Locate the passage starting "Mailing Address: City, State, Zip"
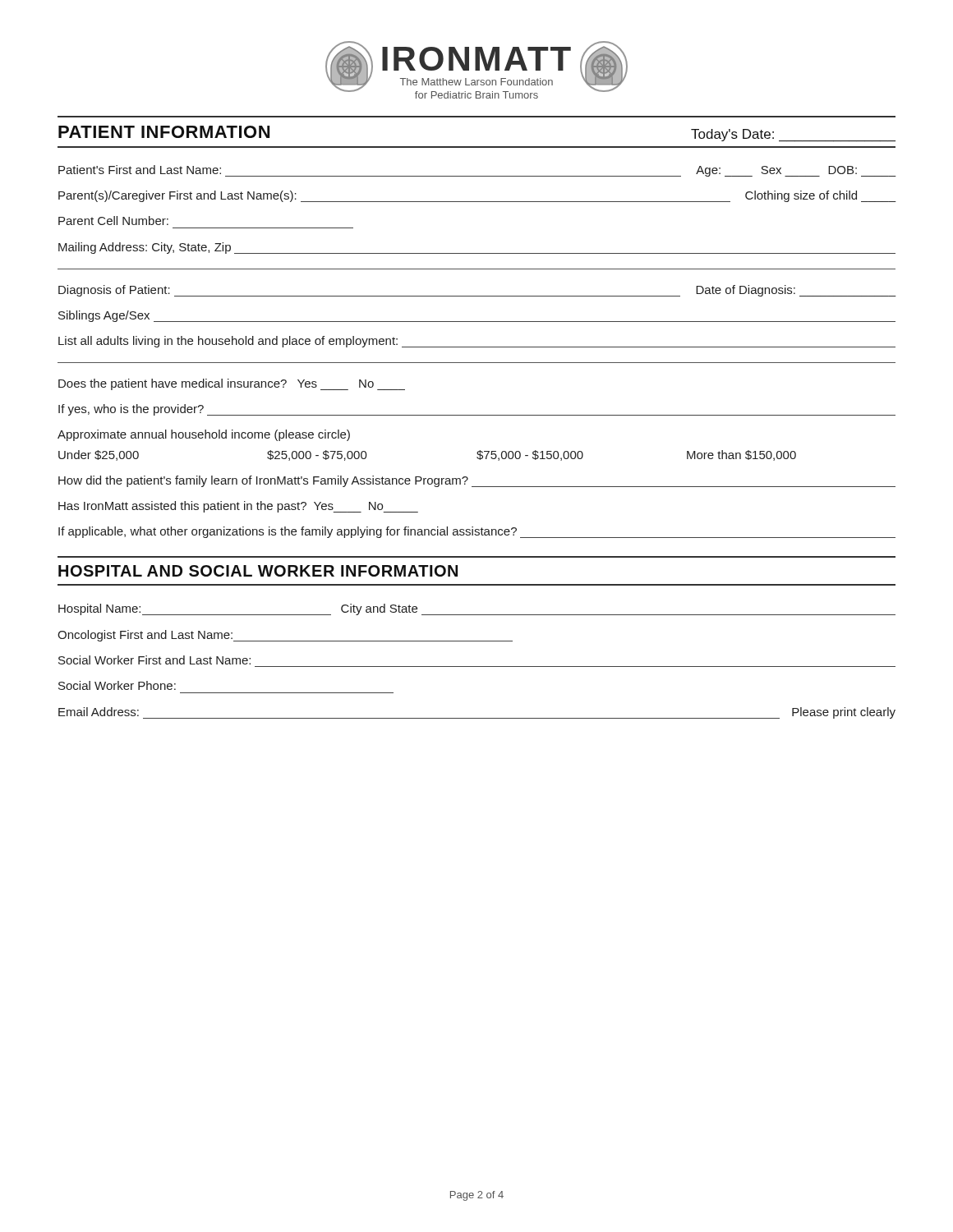This screenshot has width=953, height=1232. (476, 247)
